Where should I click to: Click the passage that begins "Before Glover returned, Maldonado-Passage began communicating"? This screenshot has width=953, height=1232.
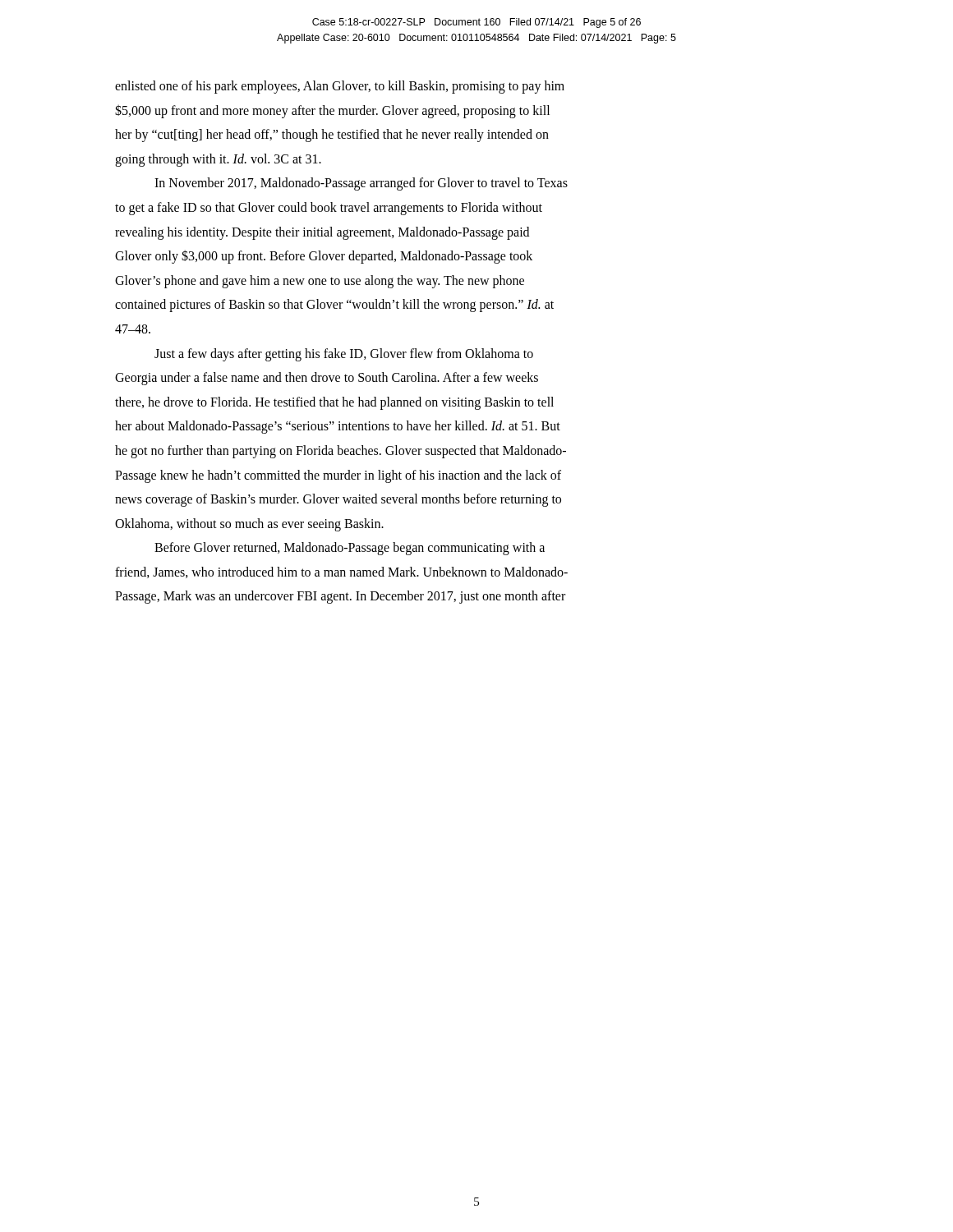[x=476, y=572]
